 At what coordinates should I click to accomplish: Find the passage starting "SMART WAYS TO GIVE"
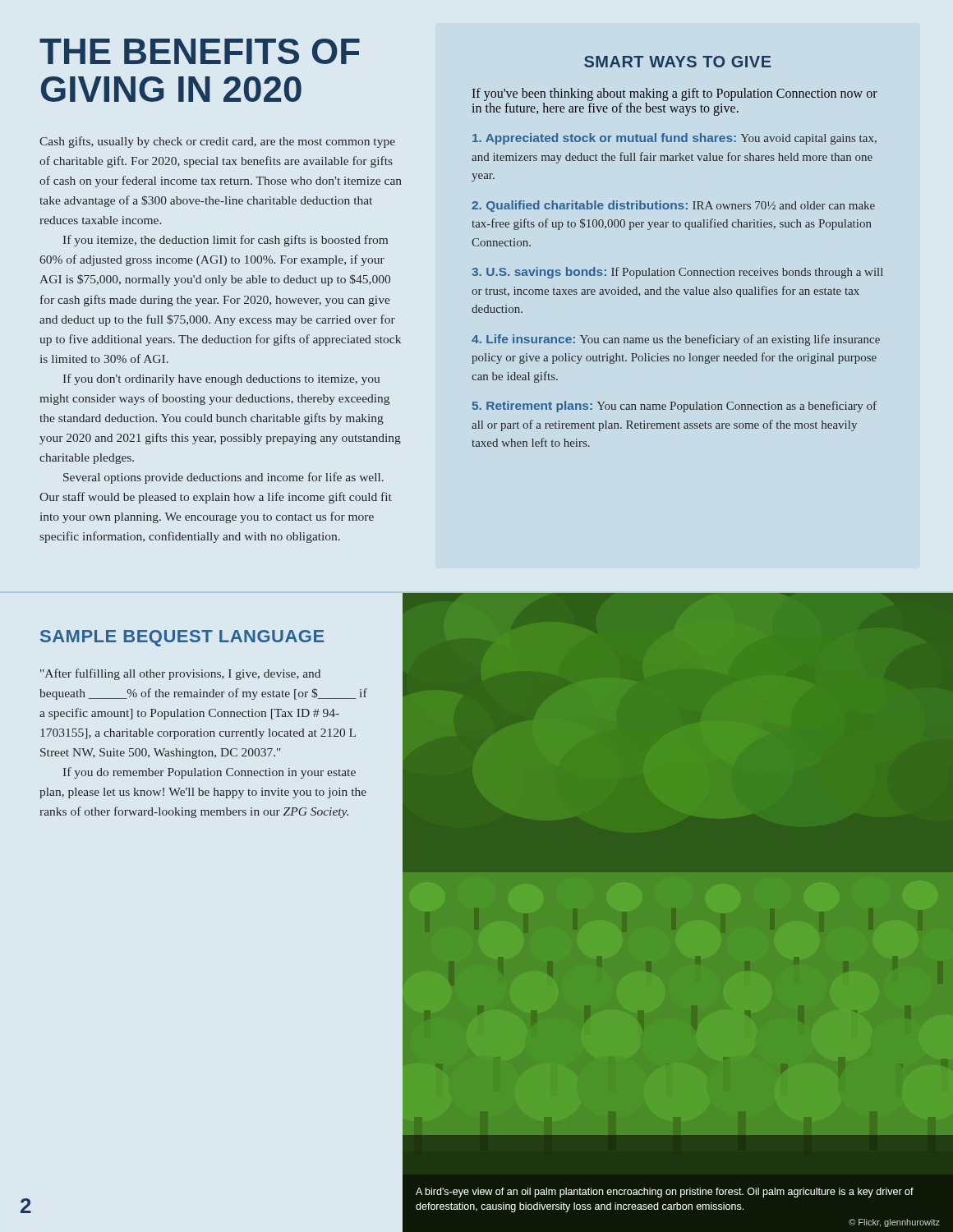coord(678,62)
